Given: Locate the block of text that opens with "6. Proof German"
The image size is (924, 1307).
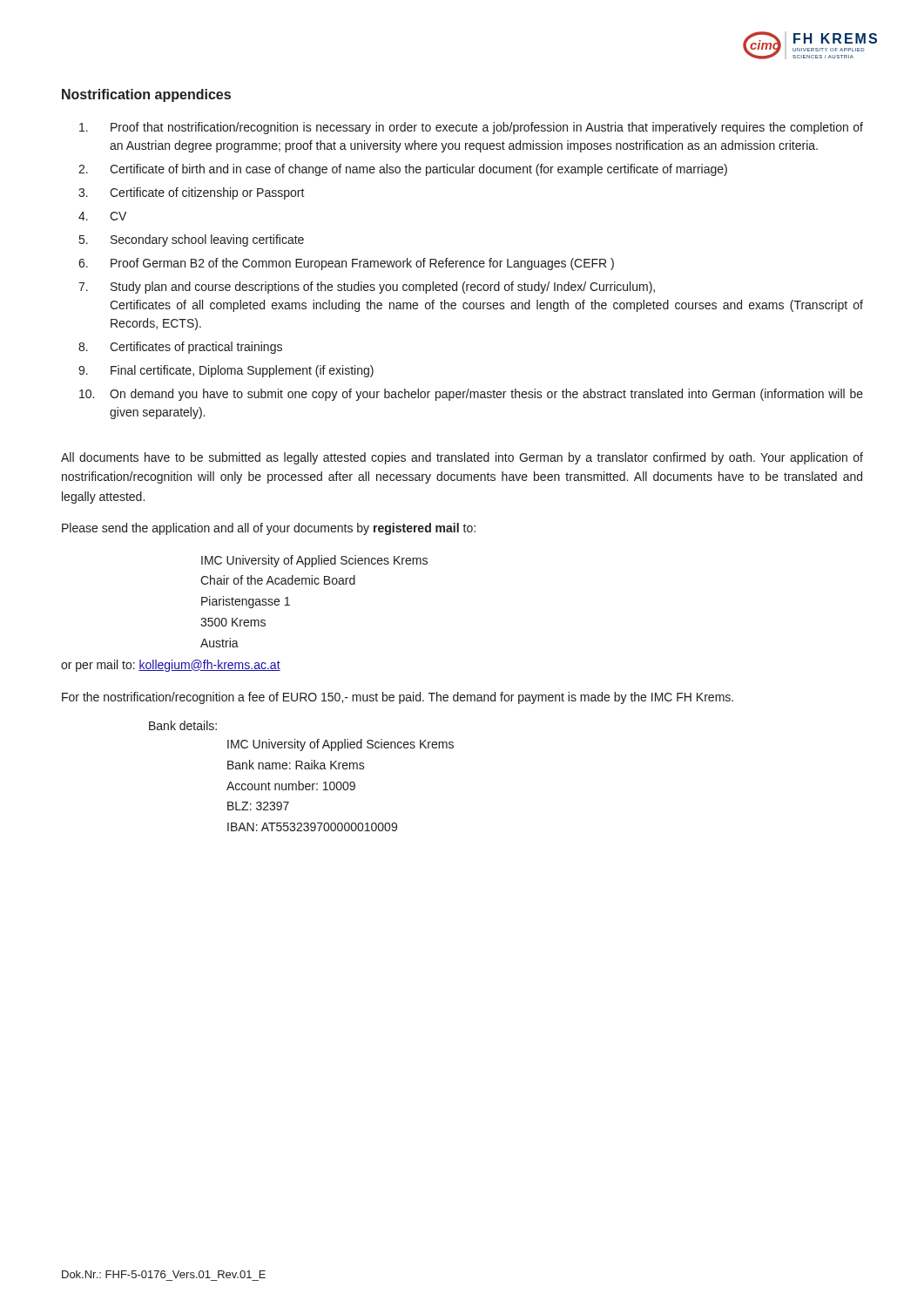Looking at the screenshot, I should (471, 264).
